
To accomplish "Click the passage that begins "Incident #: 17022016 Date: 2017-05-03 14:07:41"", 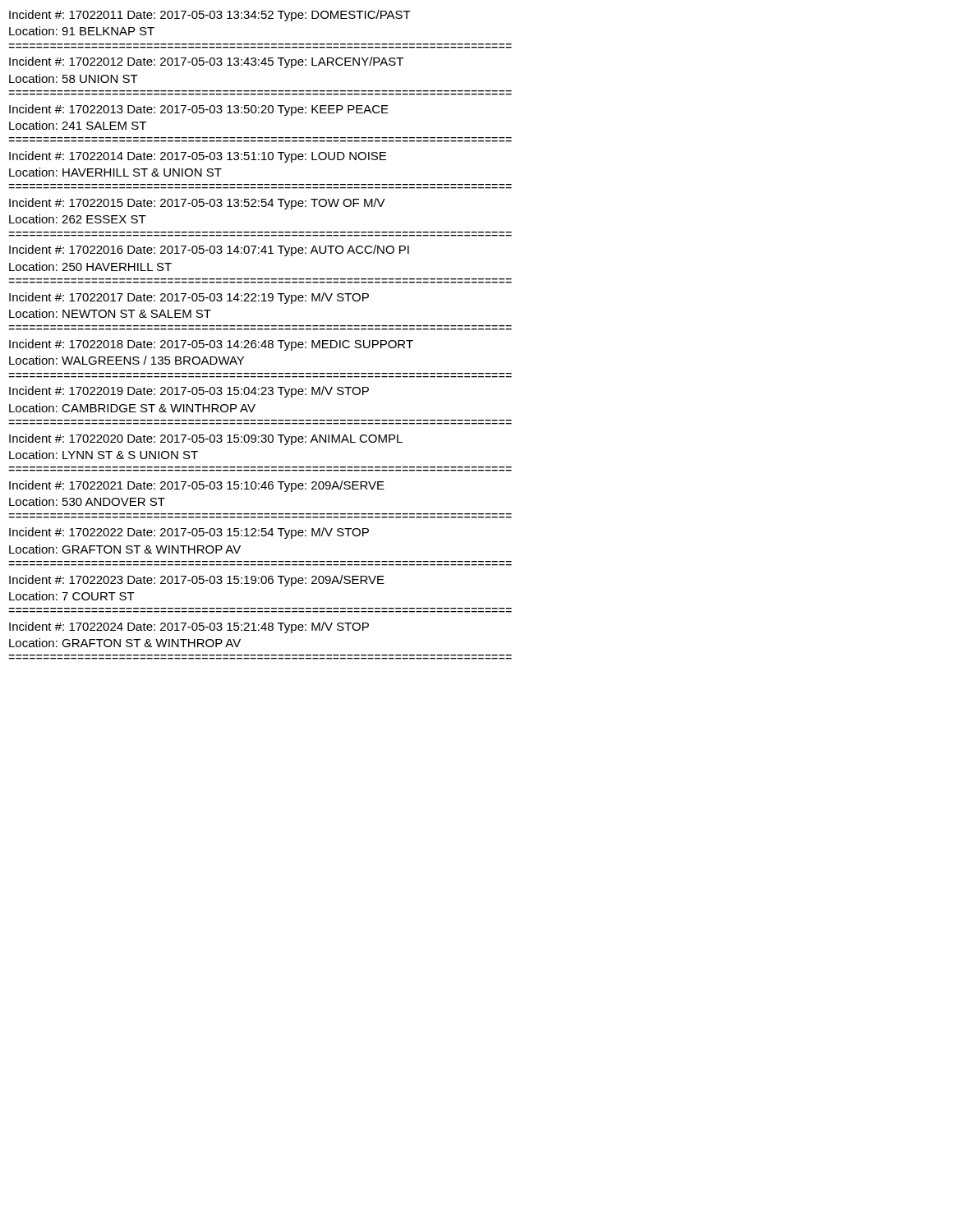I will point(209,251).
